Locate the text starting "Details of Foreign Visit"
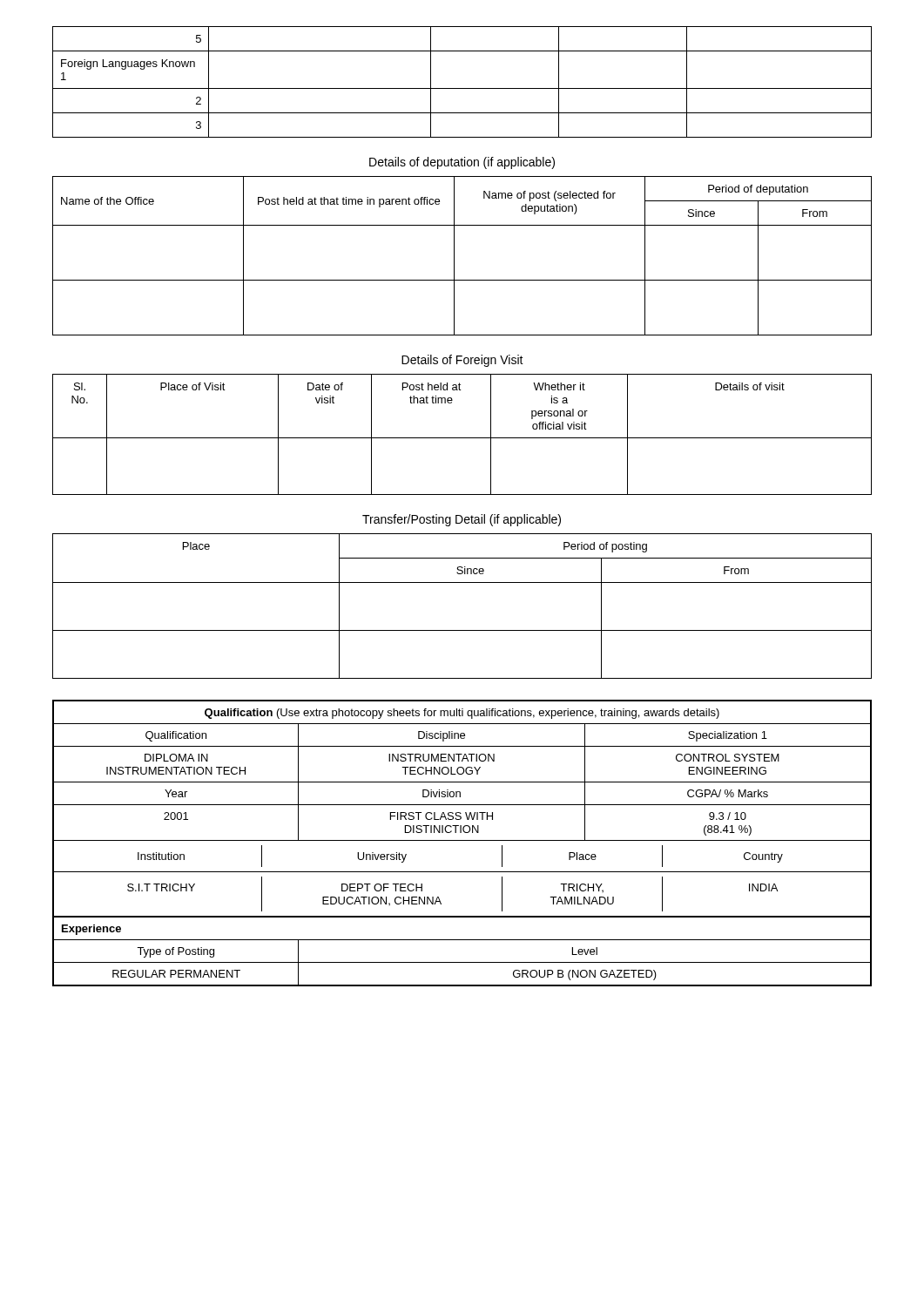The height and width of the screenshot is (1307, 924). [x=462, y=360]
